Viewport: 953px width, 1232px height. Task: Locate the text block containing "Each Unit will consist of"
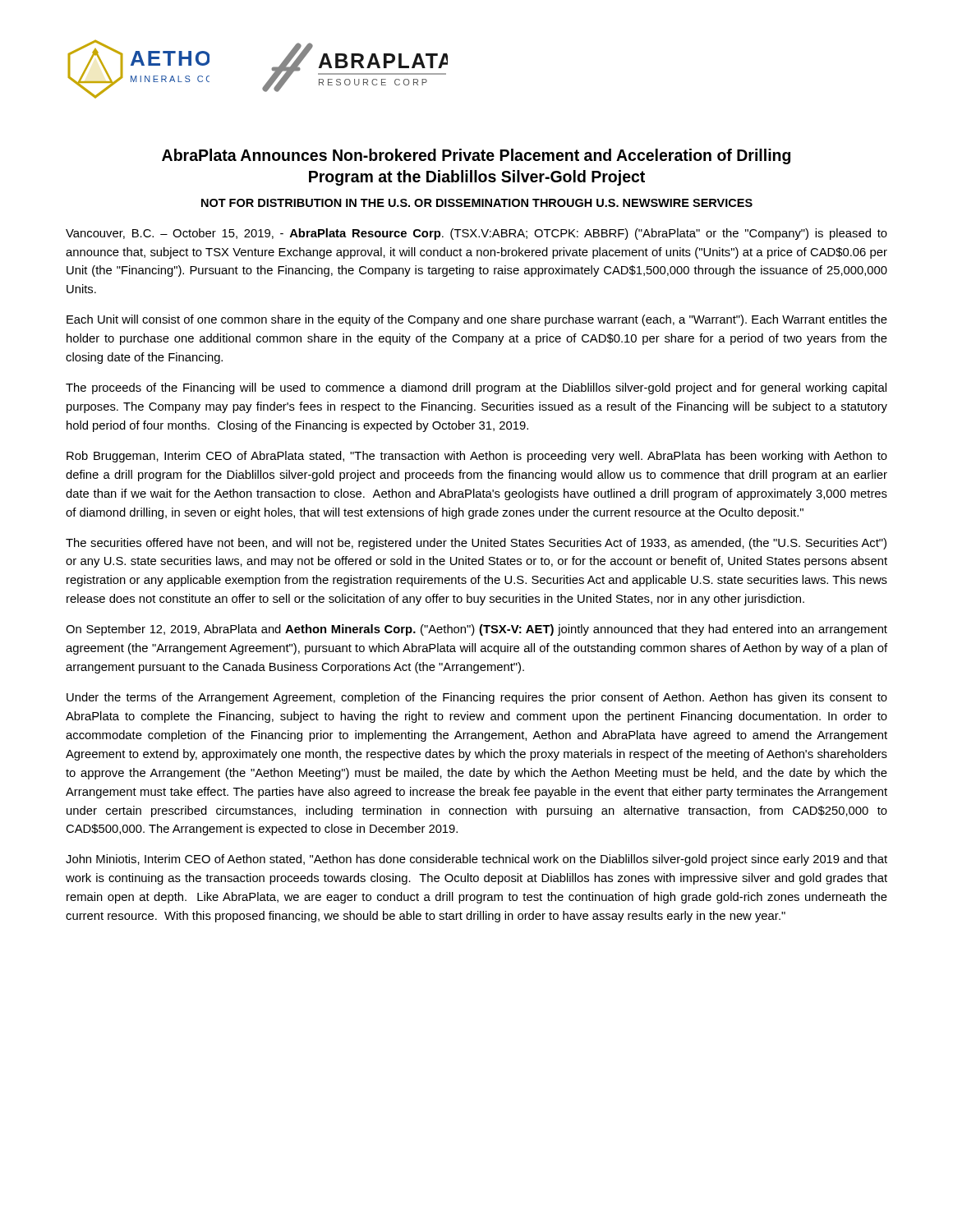476,339
